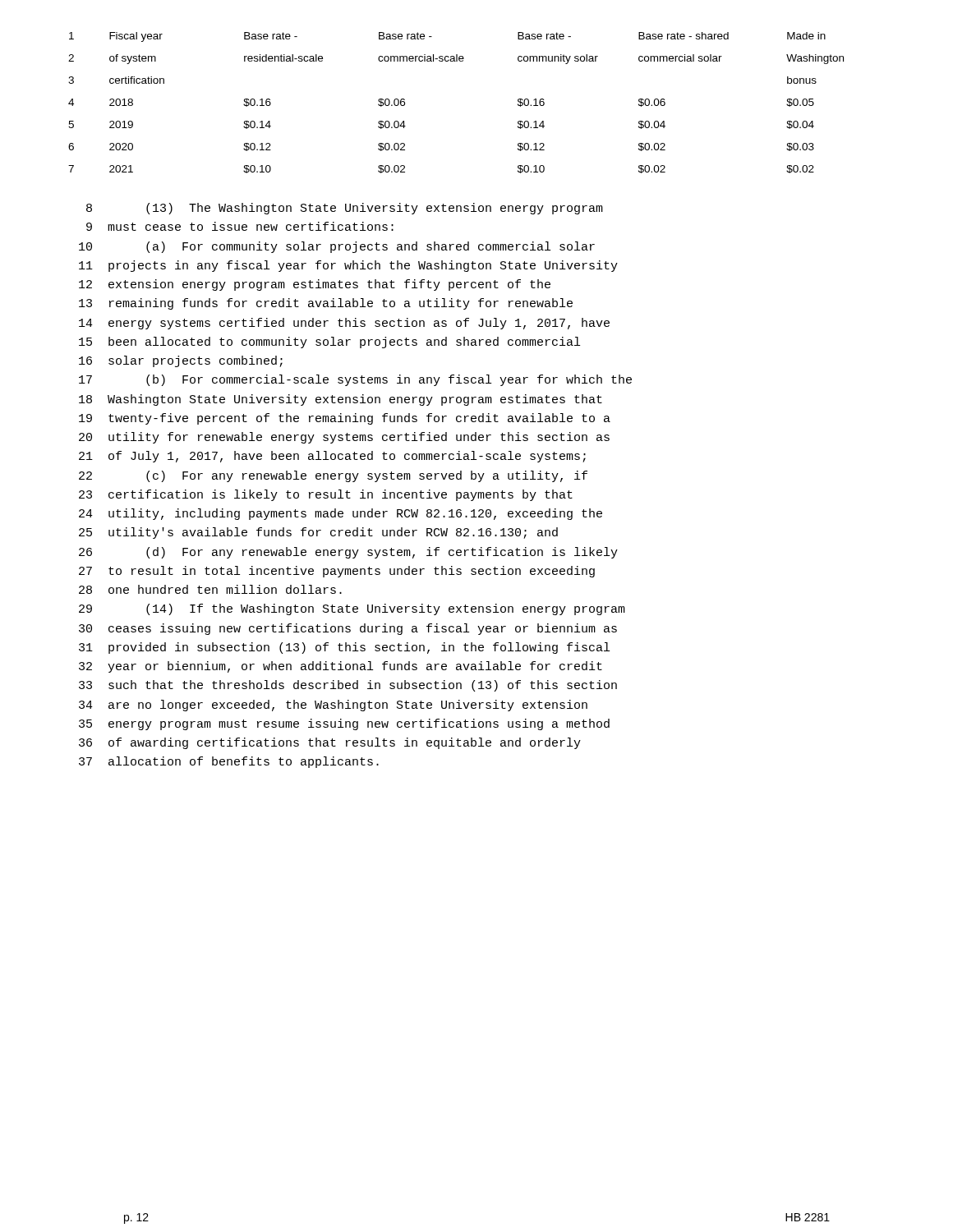953x1232 pixels.
Task: Find the text block with the text "10 (a) For"
Action: coord(476,305)
